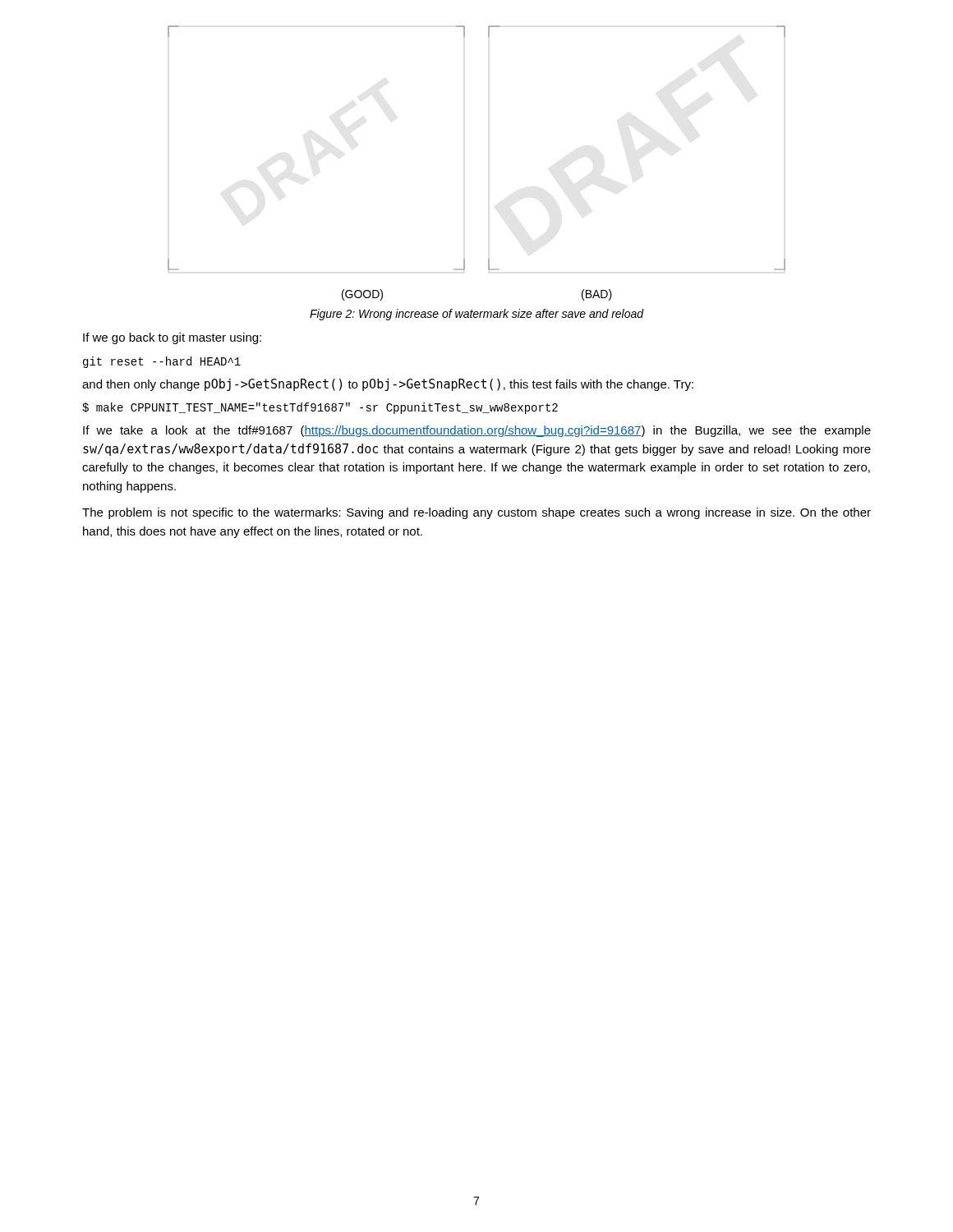Click on the text that reads "git reset --hard HEAD^1"

(162, 362)
